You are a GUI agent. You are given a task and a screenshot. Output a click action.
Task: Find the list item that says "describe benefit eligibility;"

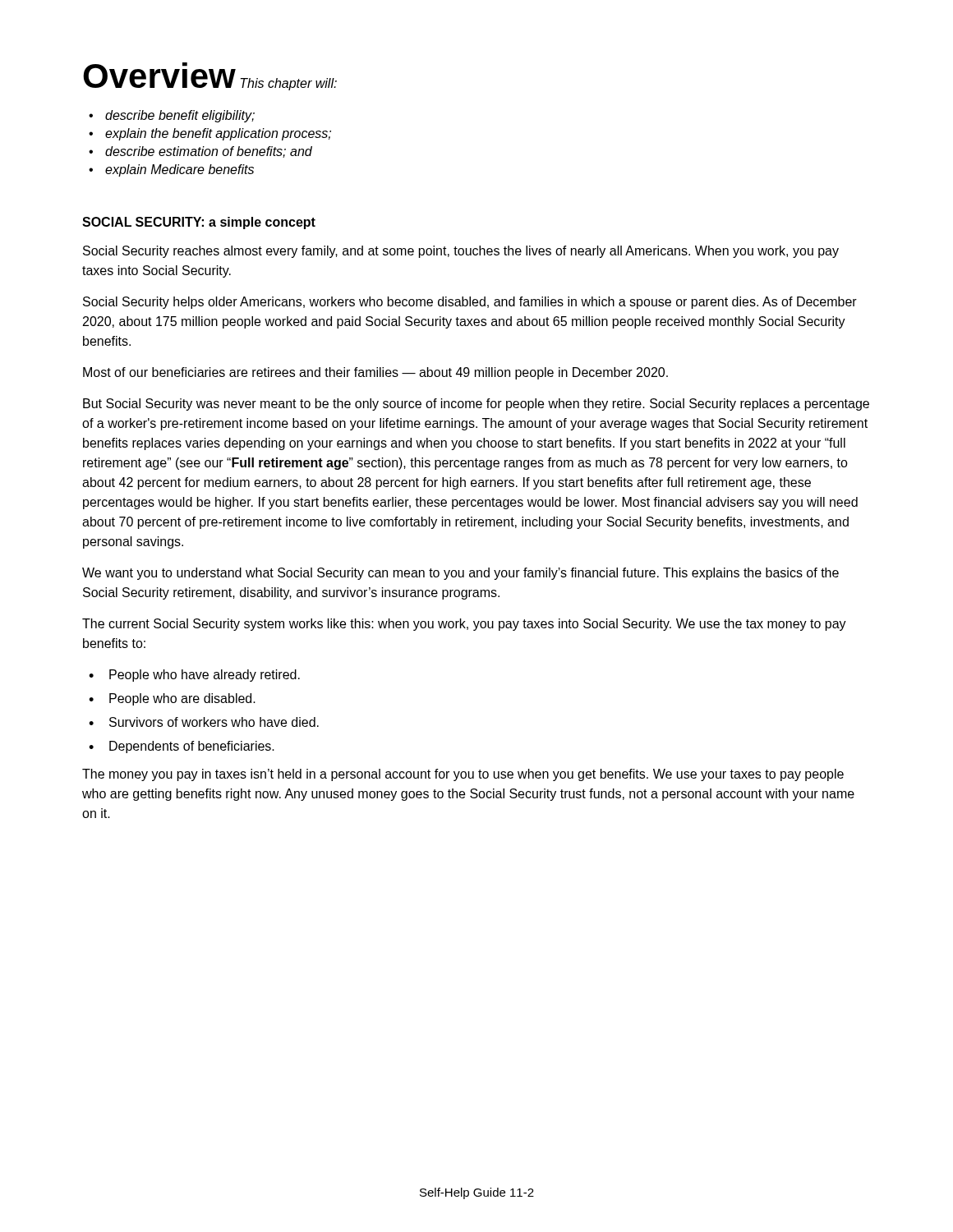[180, 116]
